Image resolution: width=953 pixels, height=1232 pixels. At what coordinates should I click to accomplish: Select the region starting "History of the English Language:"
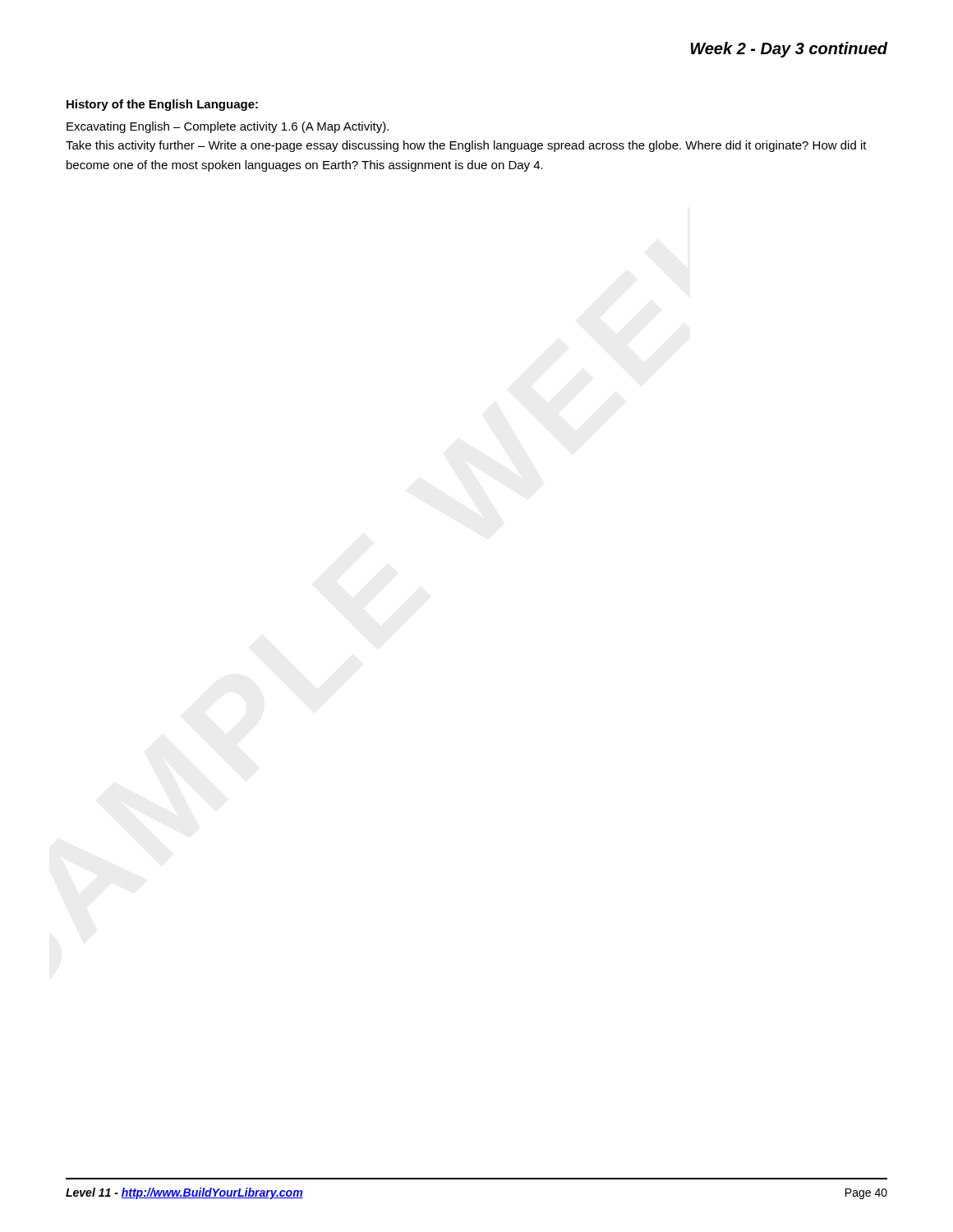point(162,104)
